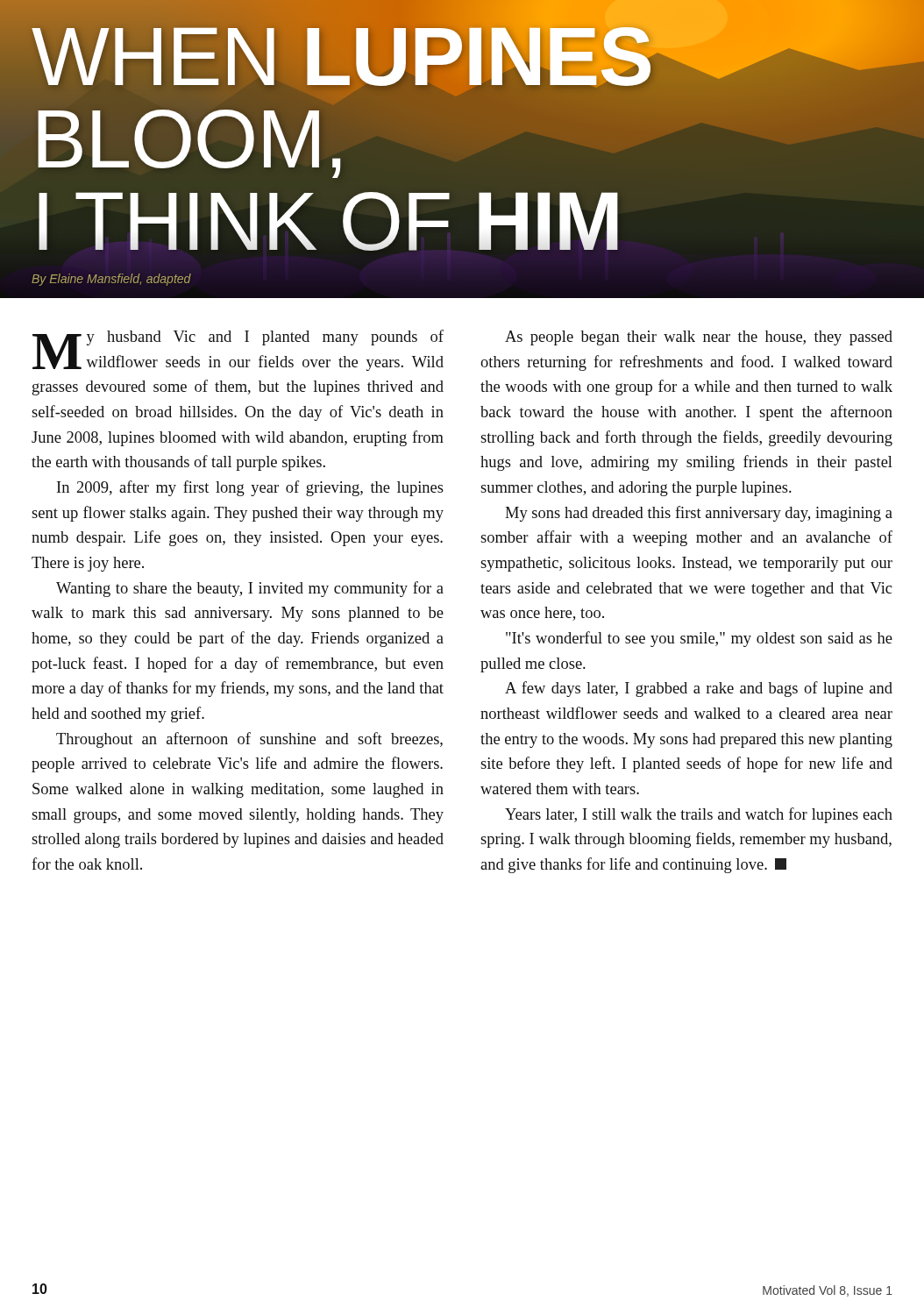Select the text that says "By Elaine Mansfield, adapted"
The height and width of the screenshot is (1315, 924).
pos(111,279)
